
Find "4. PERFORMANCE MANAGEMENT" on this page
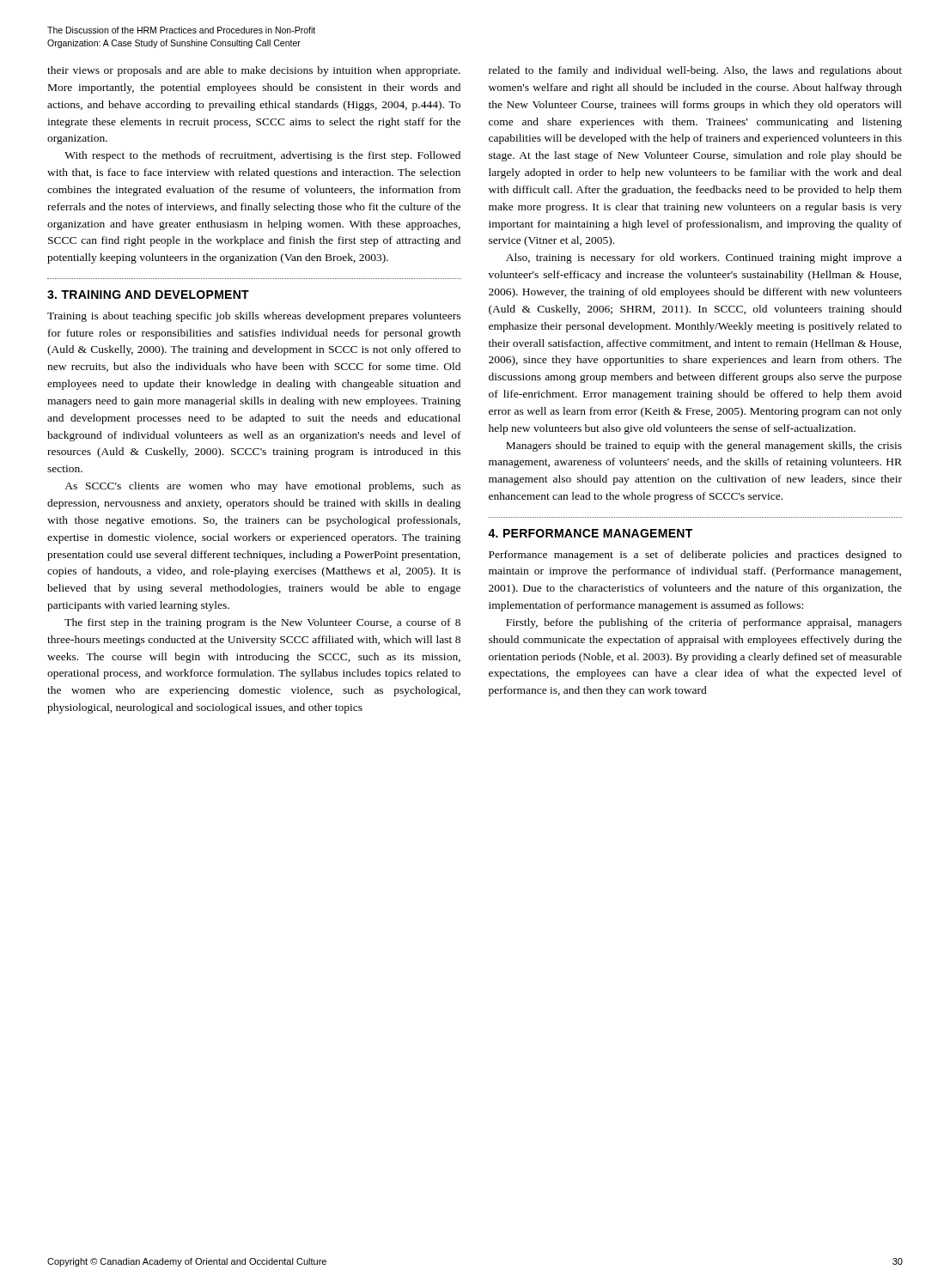point(591,533)
